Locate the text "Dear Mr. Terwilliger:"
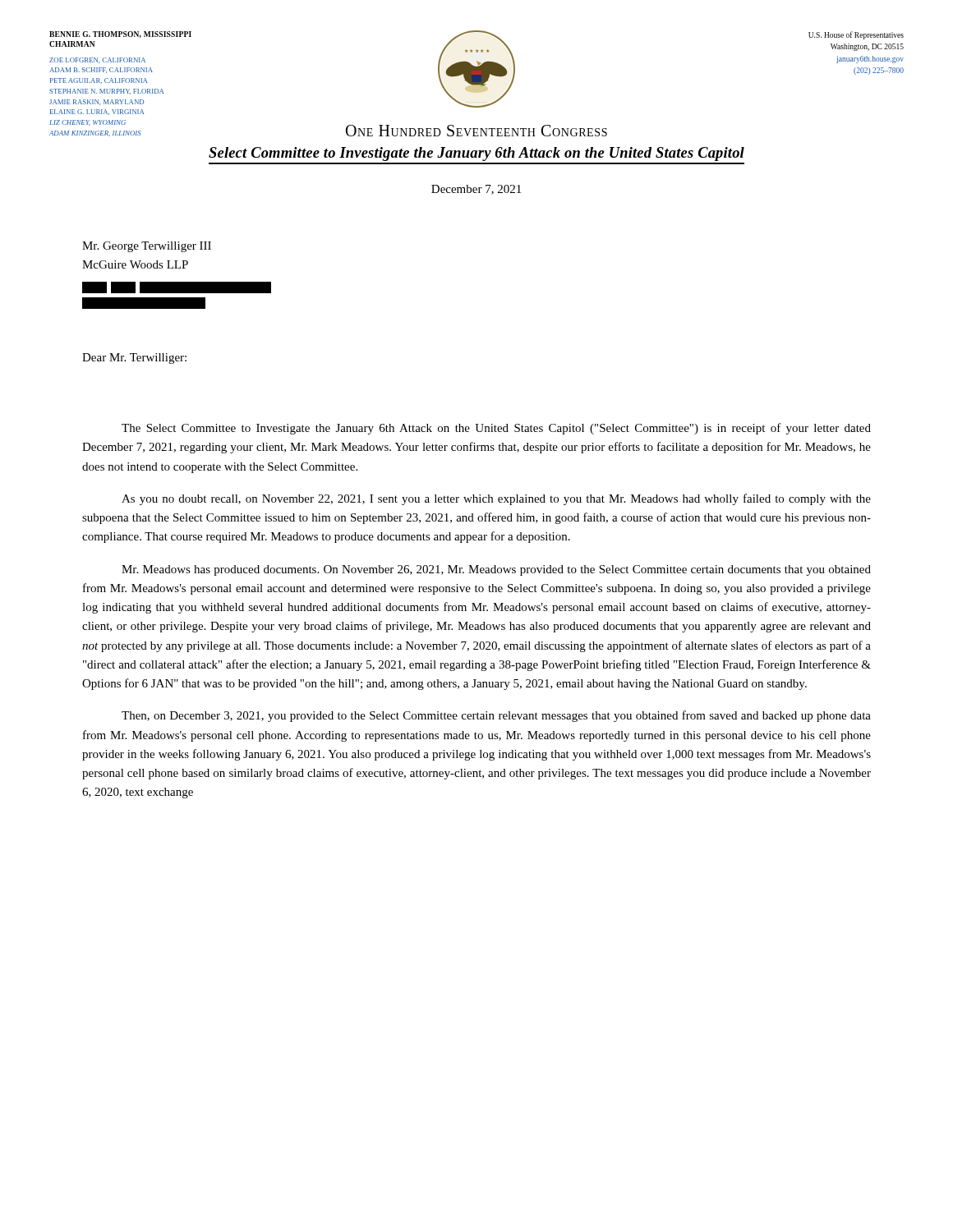 tap(135, 357)
